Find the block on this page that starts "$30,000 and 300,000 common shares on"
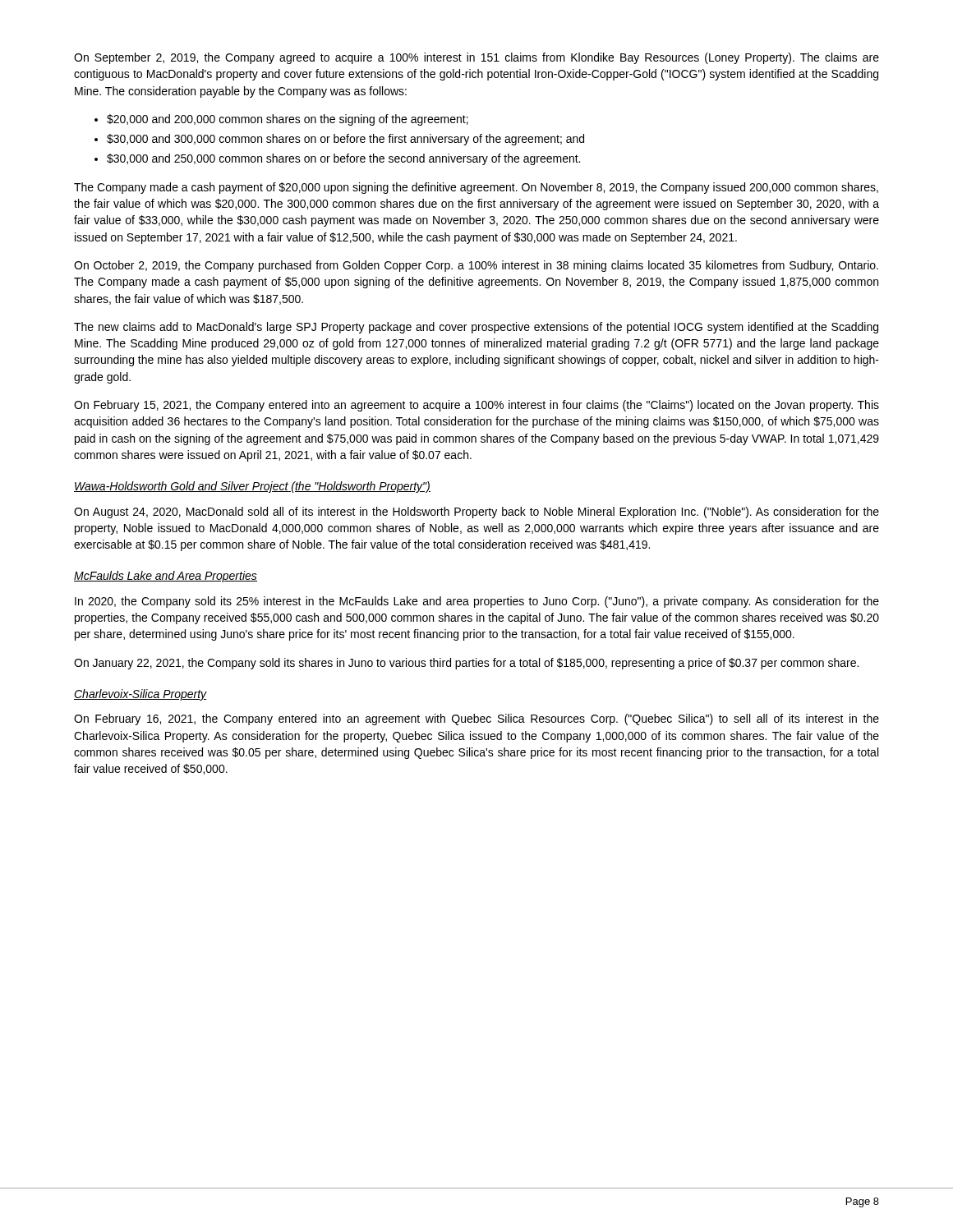This screenshot has width=953, height=1232. pyautogui.click(x=346, y=139)
